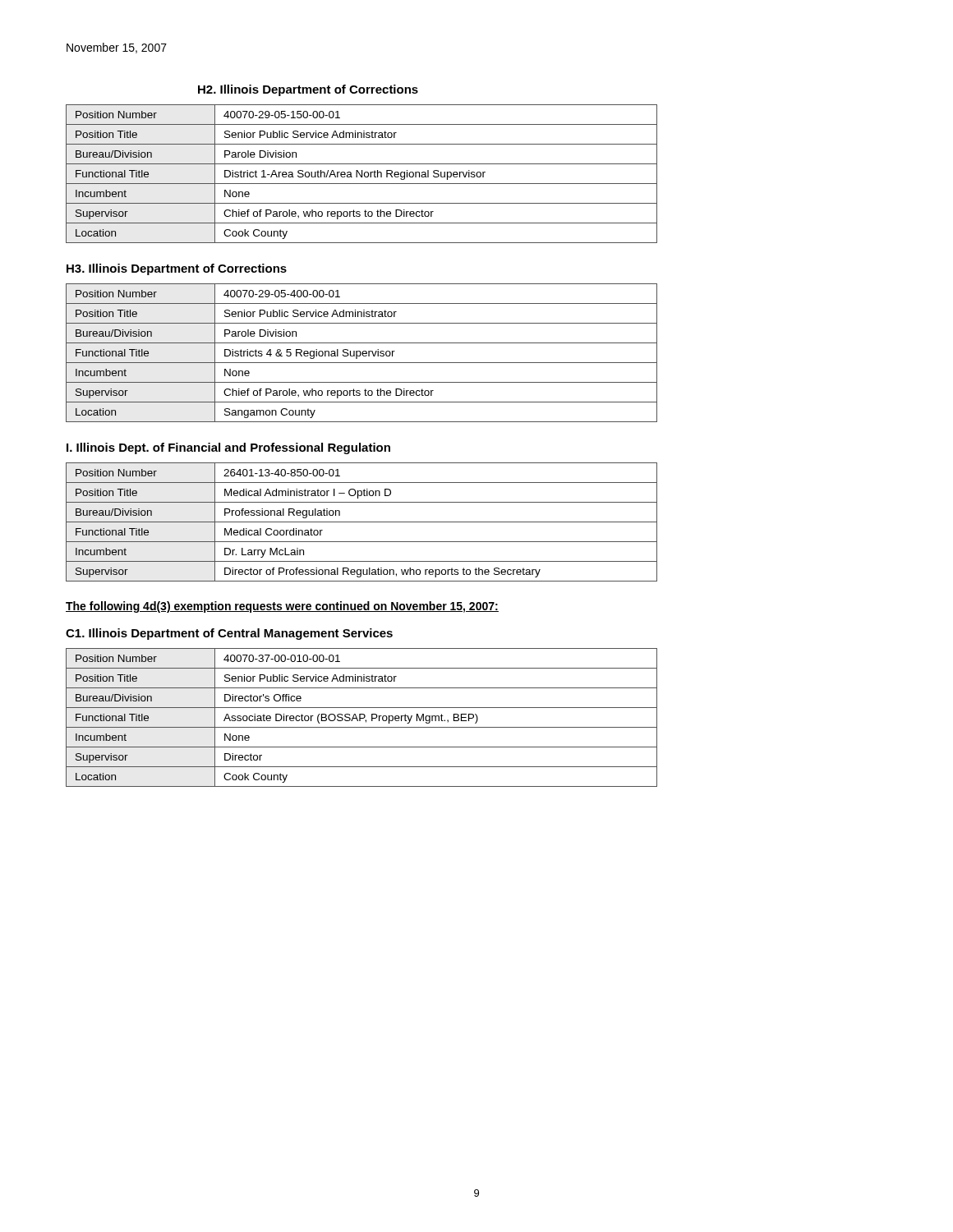Select the section header that says "C1. Illinois Department"
The height and width of the screenshot is (1232, 953).
pyautogui.click(x=229, y=633)
